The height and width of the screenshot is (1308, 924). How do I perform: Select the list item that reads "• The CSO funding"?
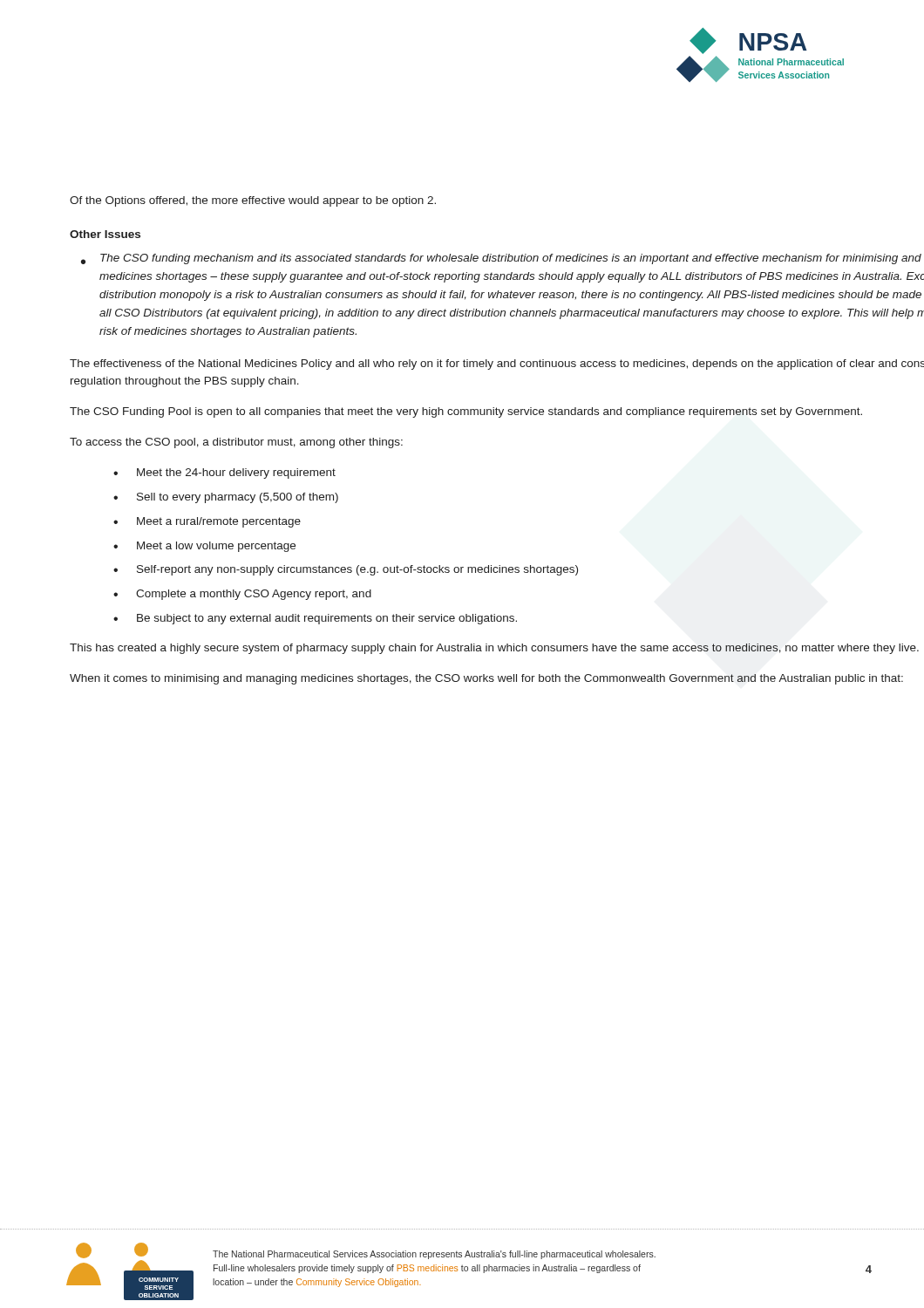[502, 295]
